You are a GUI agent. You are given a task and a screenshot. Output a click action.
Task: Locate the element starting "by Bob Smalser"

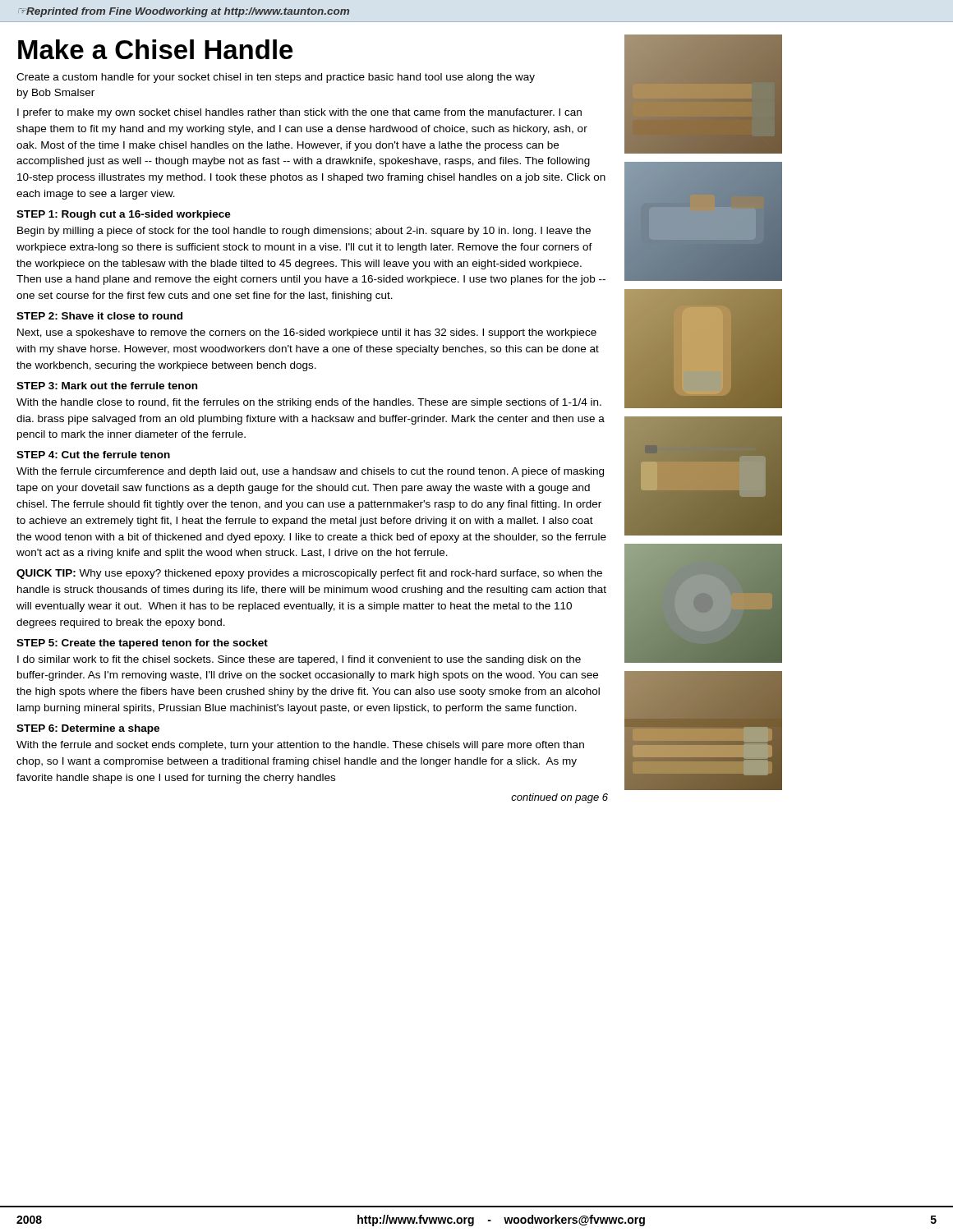coord(56,92)
